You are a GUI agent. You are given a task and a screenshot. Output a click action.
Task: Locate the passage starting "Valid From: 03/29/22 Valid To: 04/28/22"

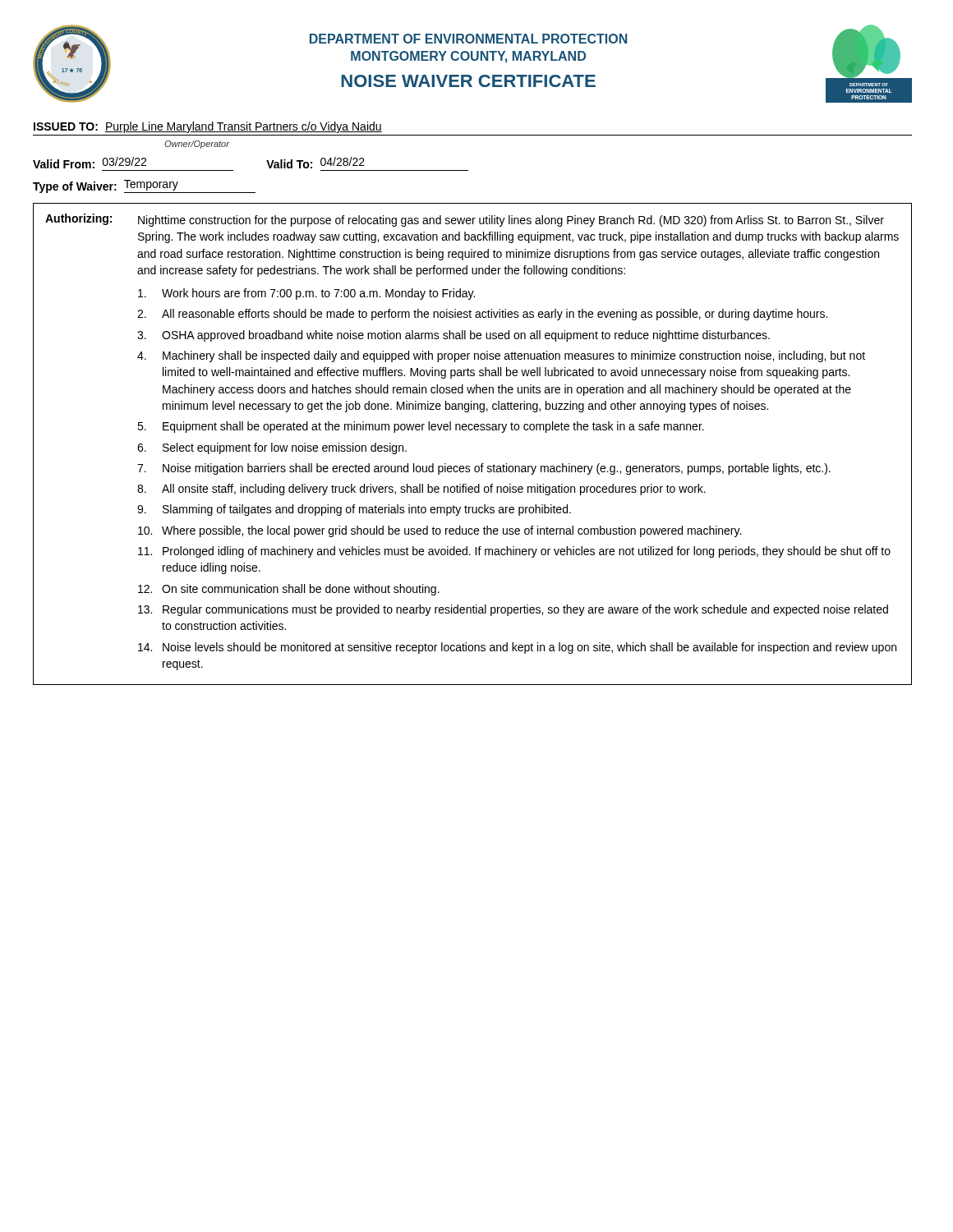(87, 162)
